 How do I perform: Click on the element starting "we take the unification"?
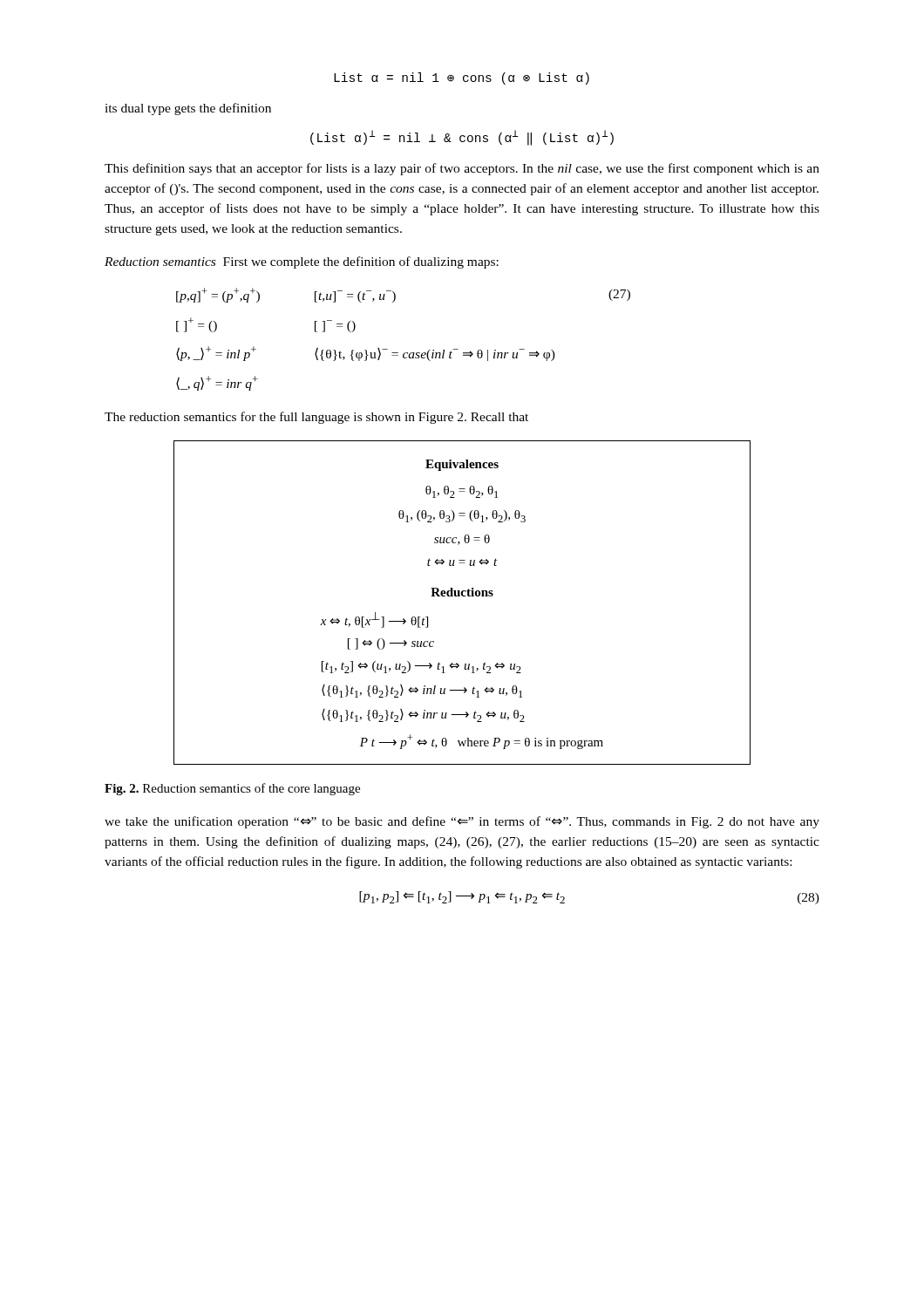pyautogui.click(x=462, y=841)
